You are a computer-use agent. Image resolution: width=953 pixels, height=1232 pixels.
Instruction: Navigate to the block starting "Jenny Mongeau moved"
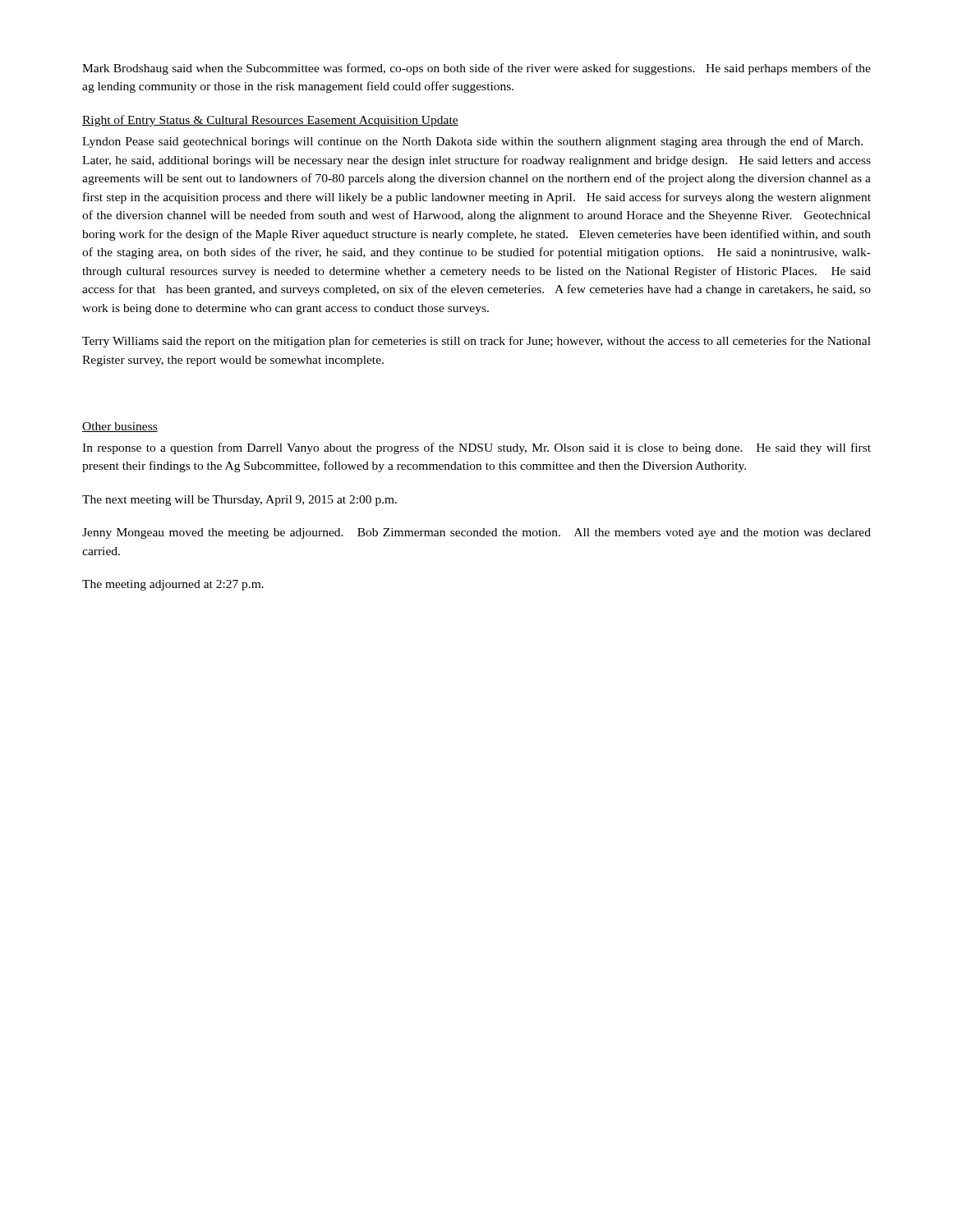(x=476, y=541)
